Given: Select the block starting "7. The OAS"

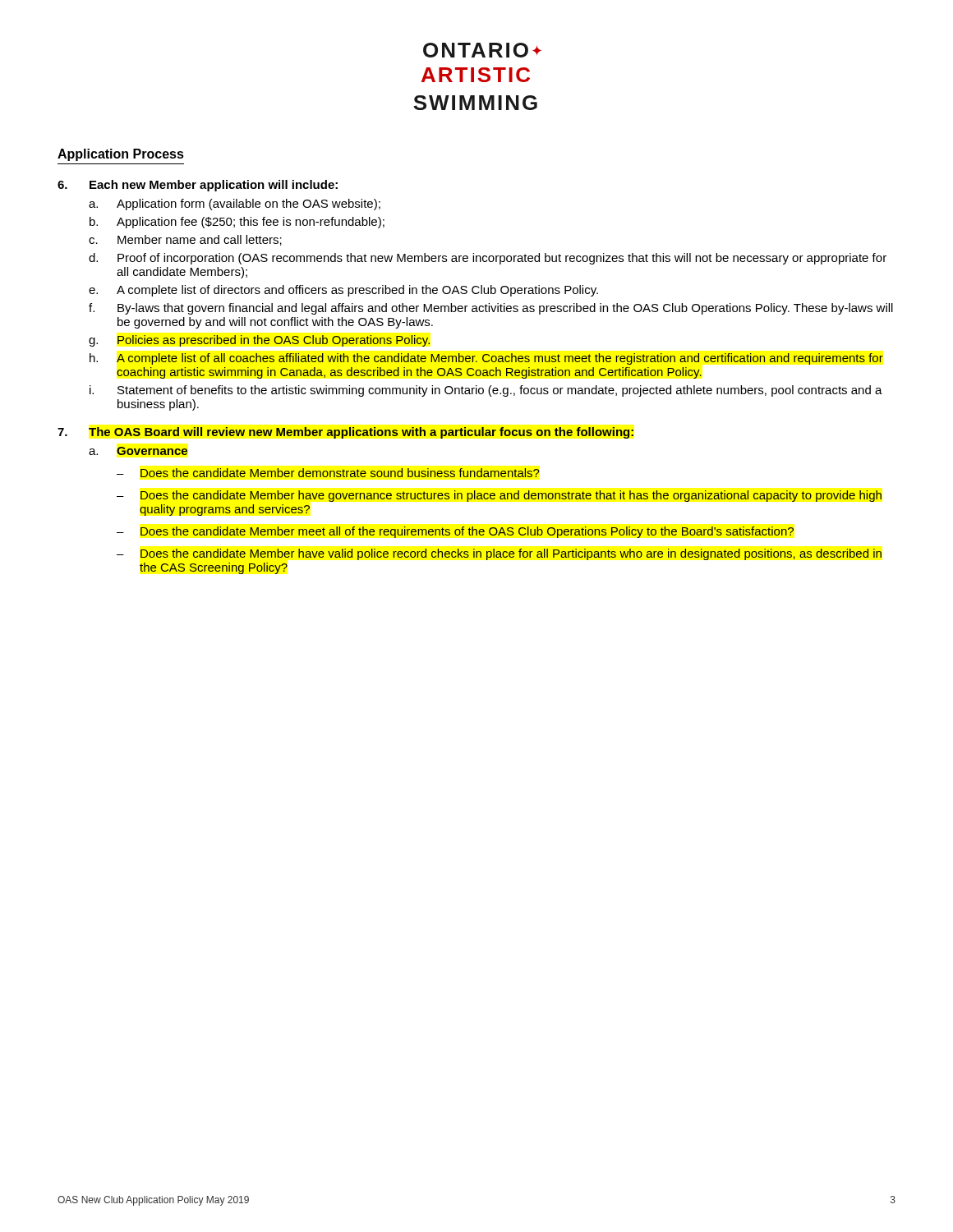Looking at the screenshot, I should (476, 506).
